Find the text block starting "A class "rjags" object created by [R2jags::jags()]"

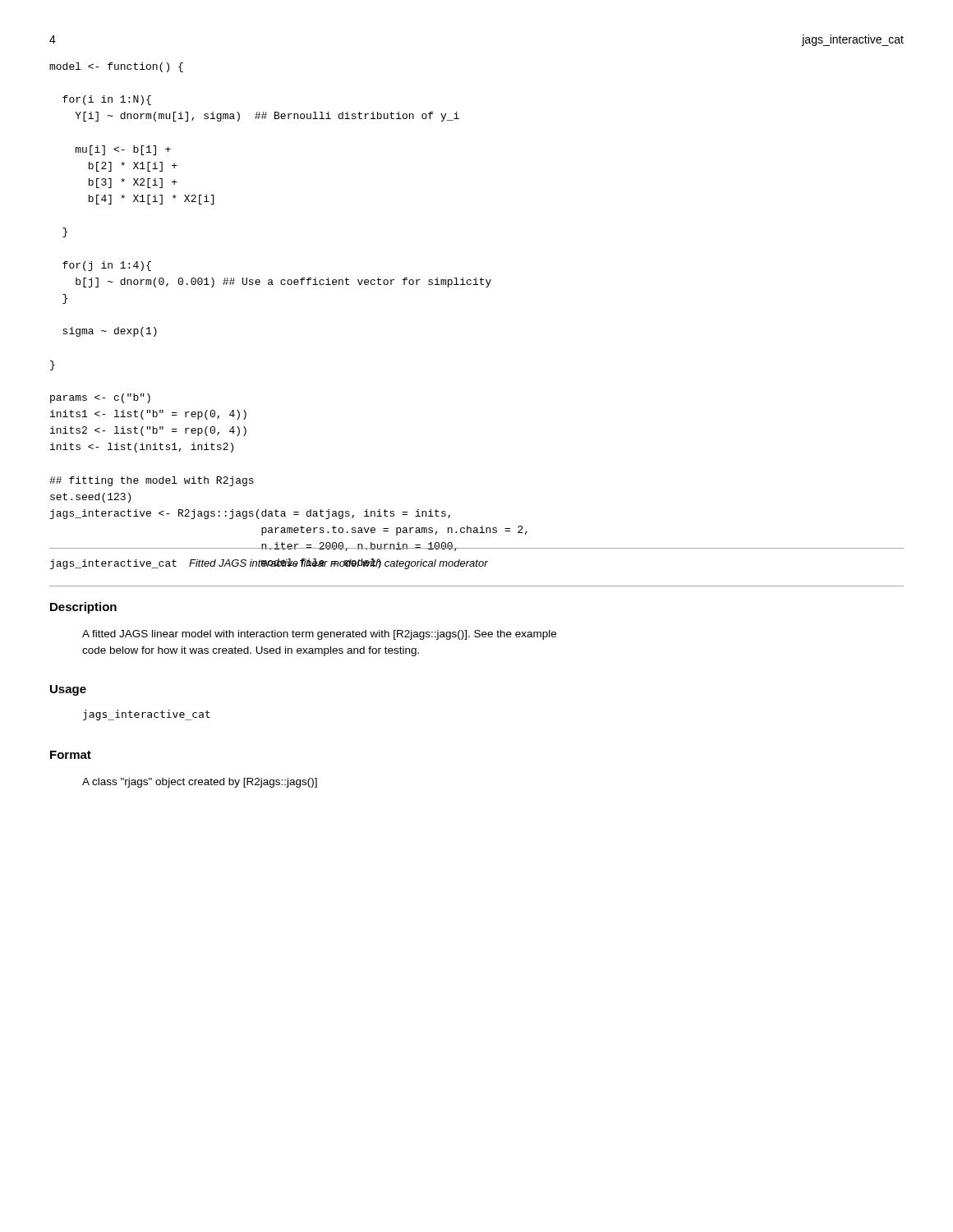(x=200, y=781)
